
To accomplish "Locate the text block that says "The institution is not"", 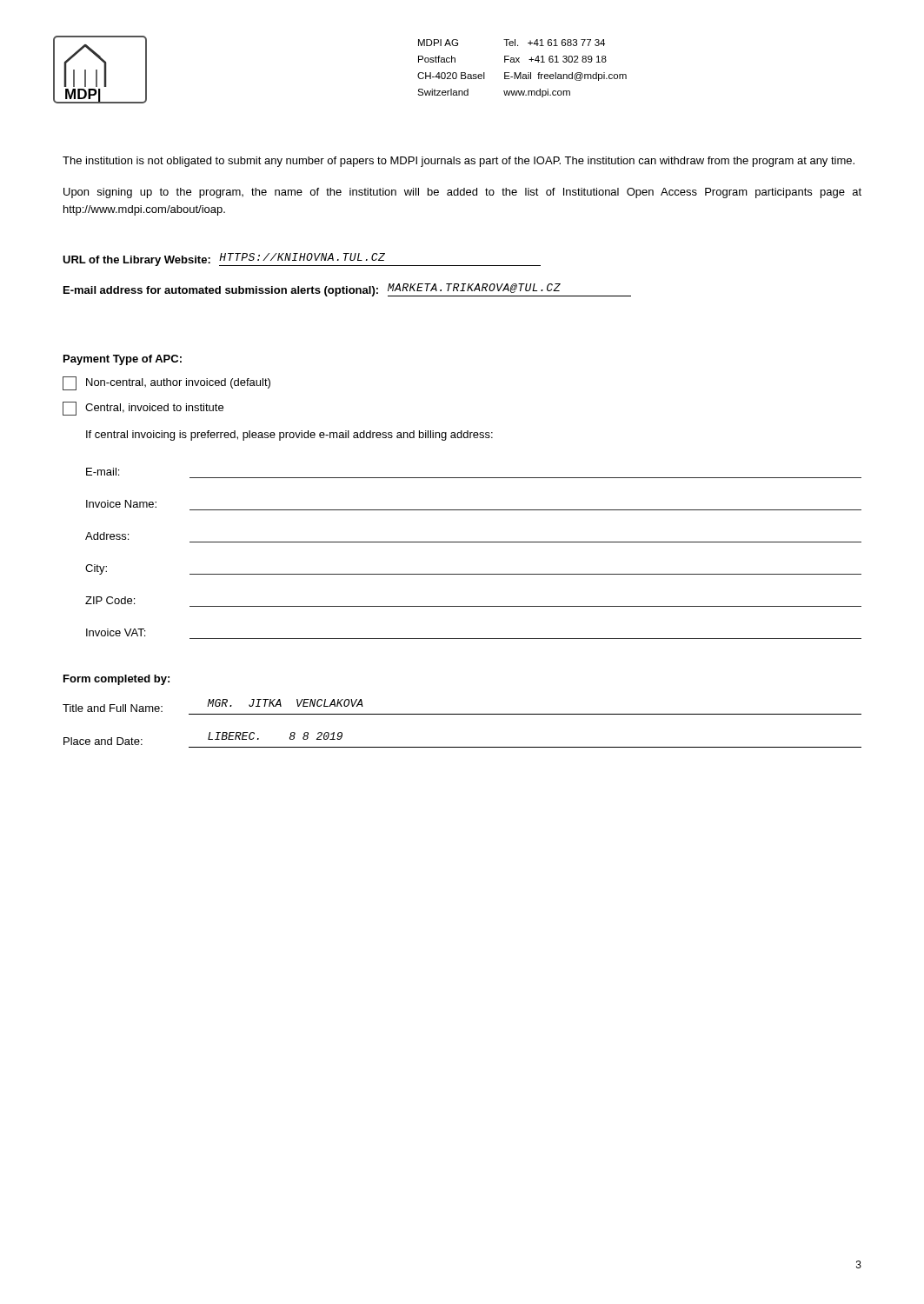I will coord(459,160).
